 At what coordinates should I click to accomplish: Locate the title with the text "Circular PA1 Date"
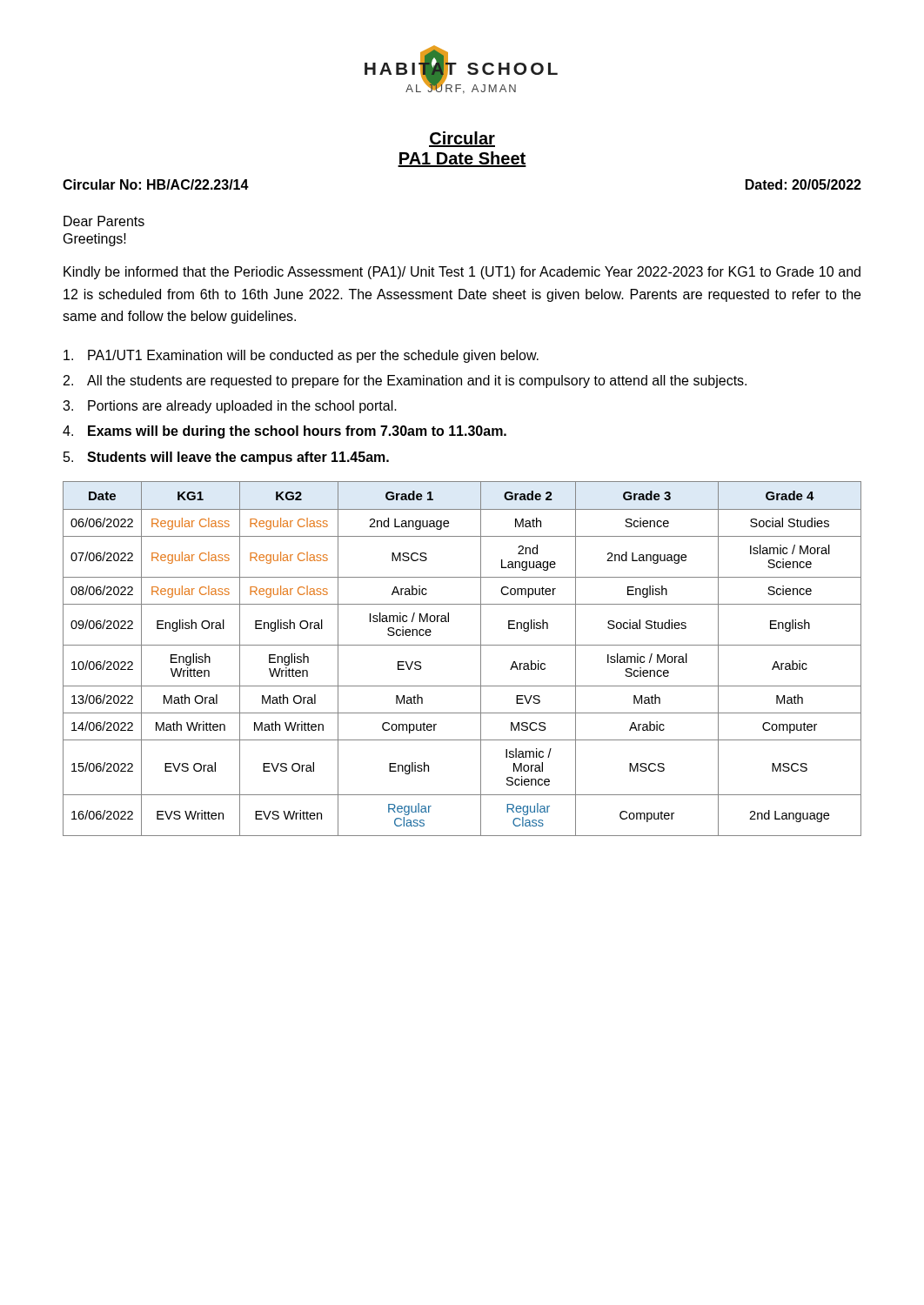click(462, 149)
